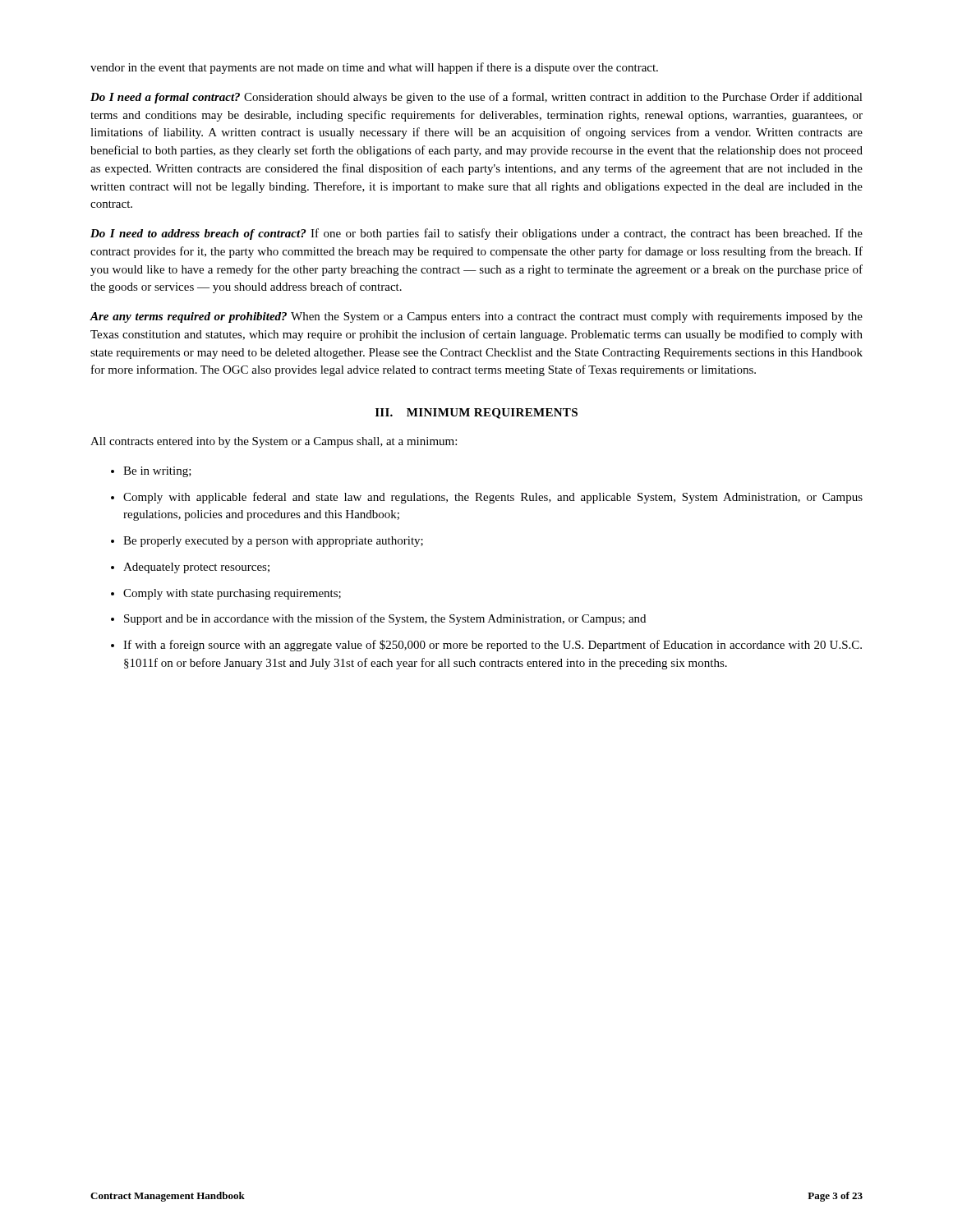This screenshot has width=953, height=1232.
Task: Select the text starting "Do I need a formal contract? Consideration should"
Action: 476,151
